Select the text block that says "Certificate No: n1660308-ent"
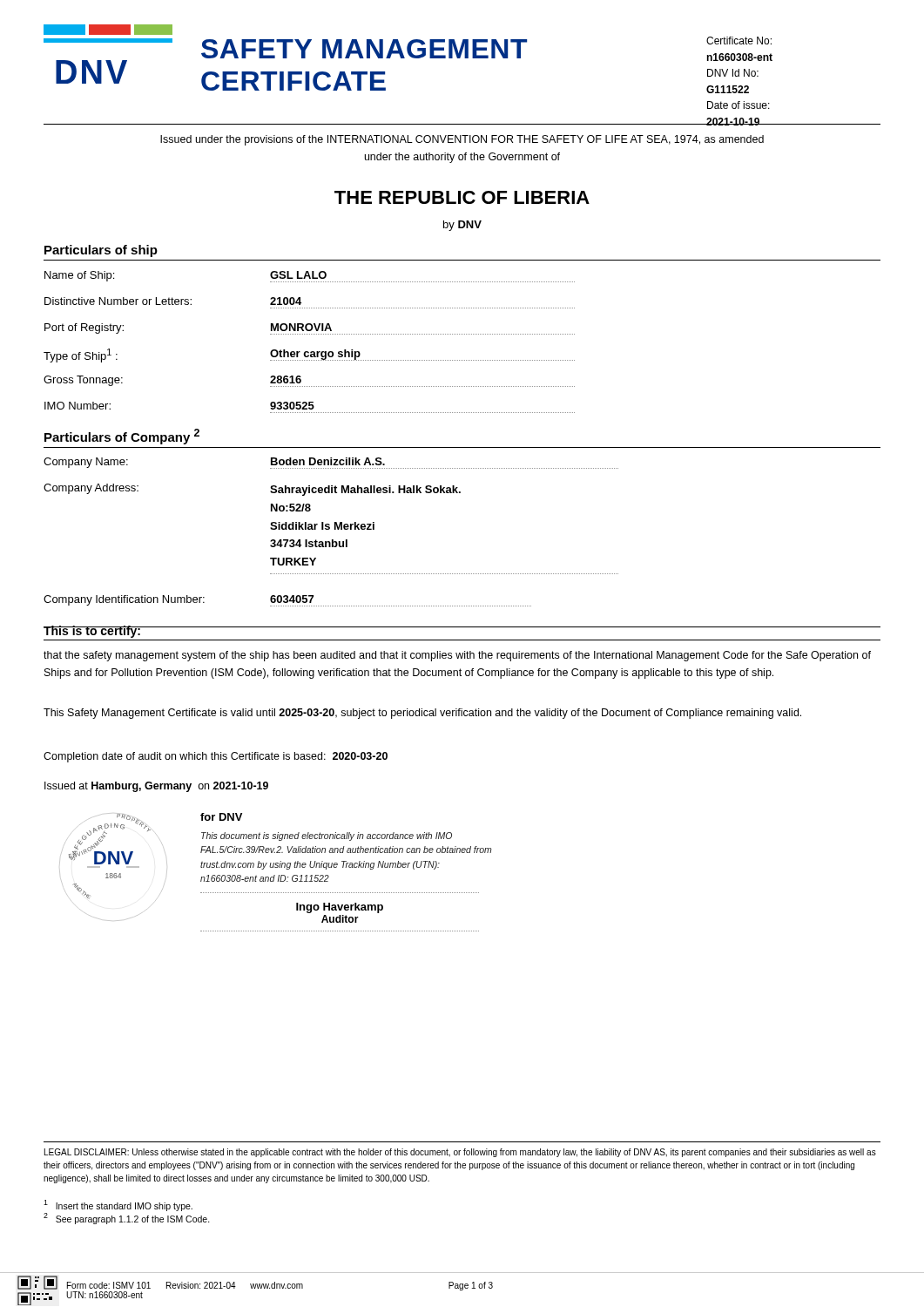 click(739, 81)
